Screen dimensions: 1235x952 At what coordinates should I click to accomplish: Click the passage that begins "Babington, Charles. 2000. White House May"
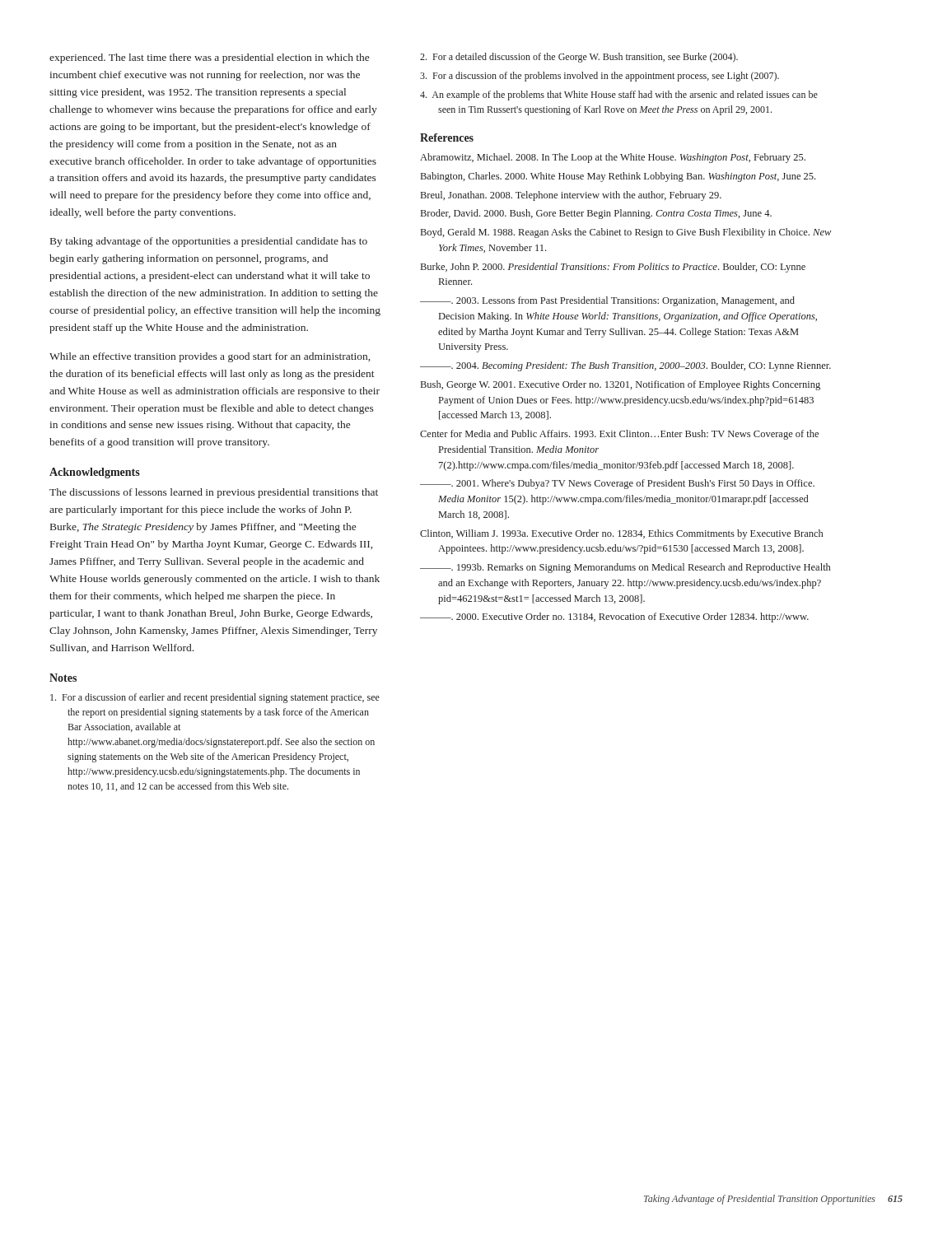[x=618, y=176]
